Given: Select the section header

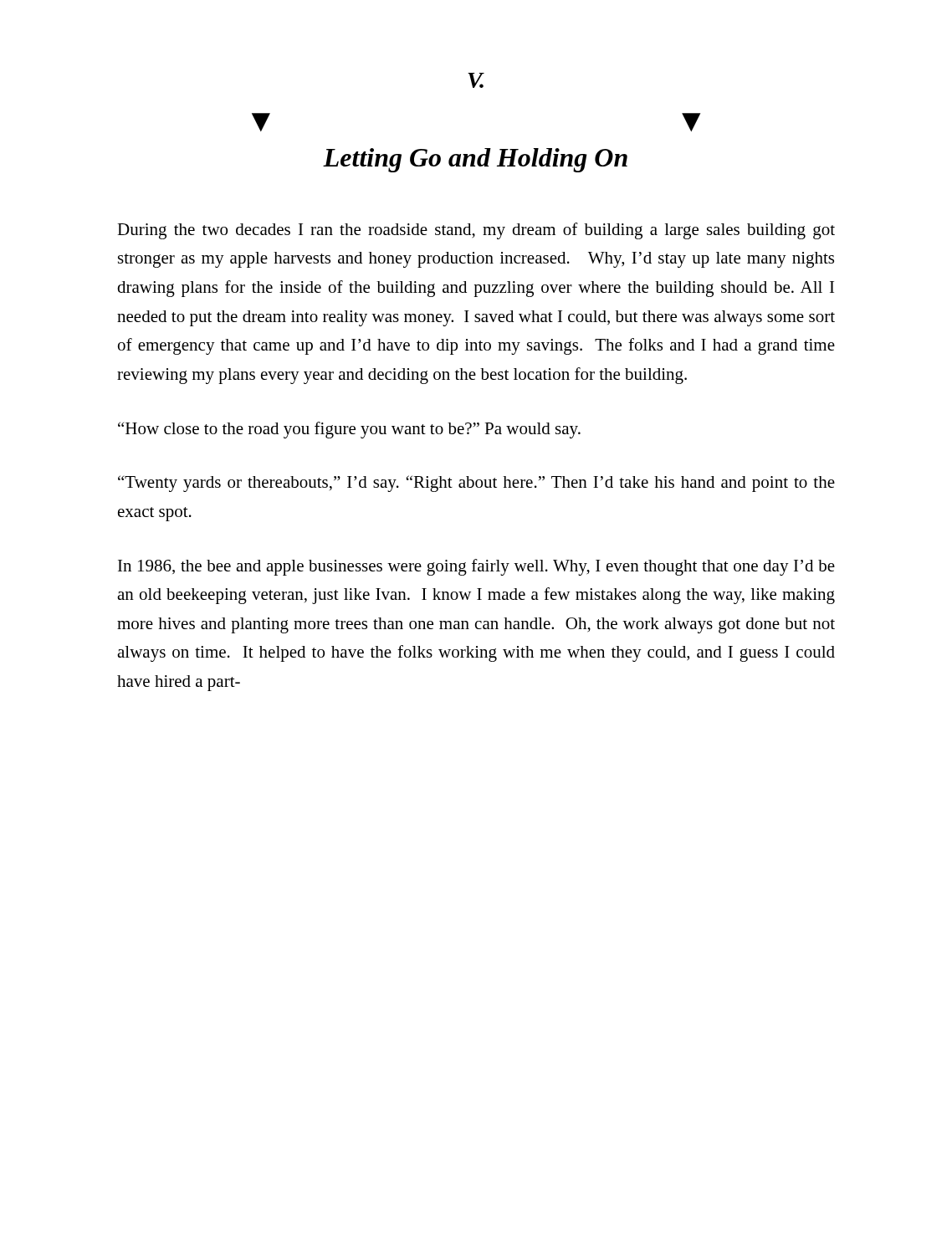Looking at the screenshot, I should [476, 80].
